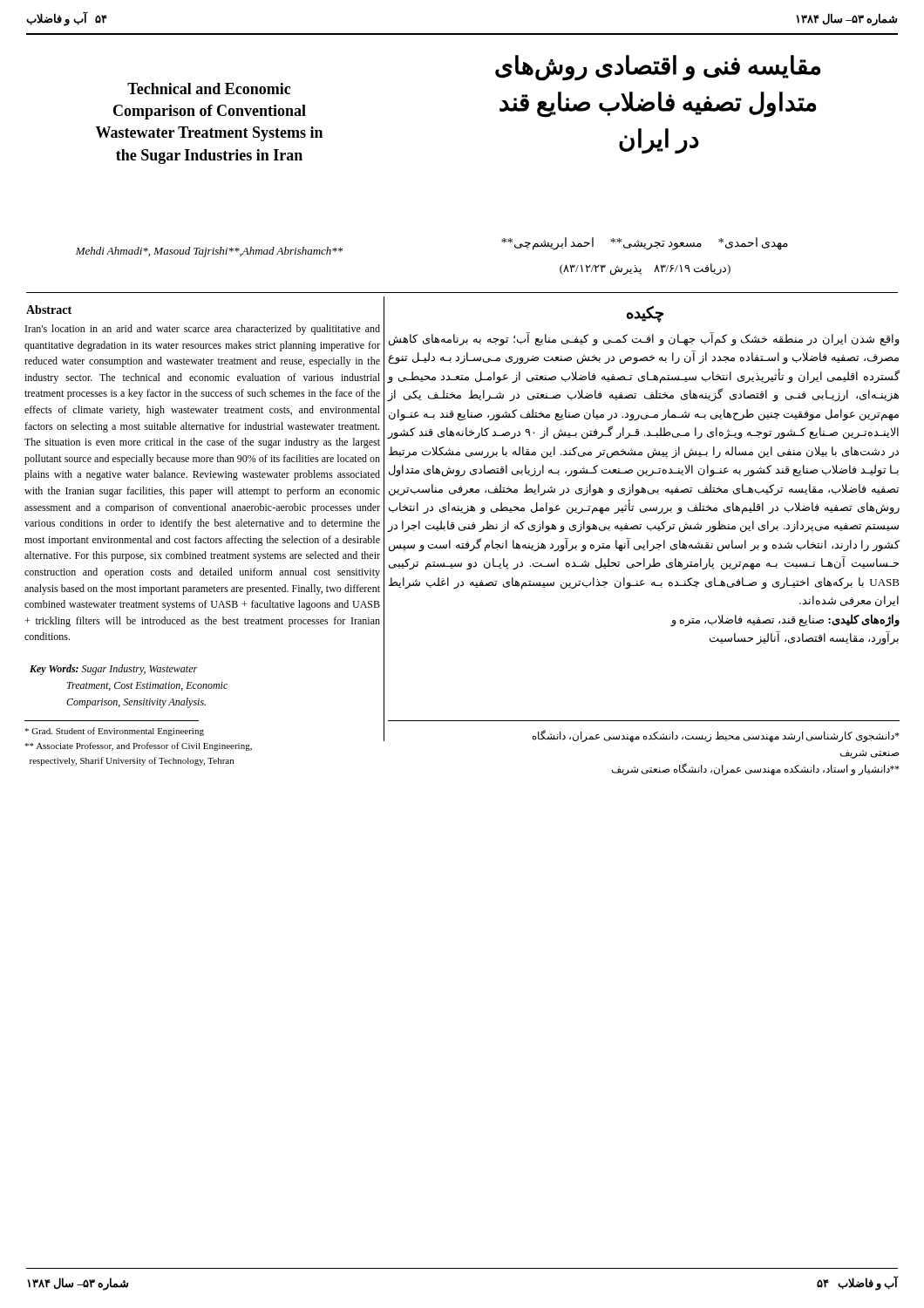This screenshot has height=1308, width=924.
Task: Locate the text containing "(دریافت ۸۳/۶/۱۹ پذیرش ۸۳/۱۲/۲۳)"
Action: 645,268
